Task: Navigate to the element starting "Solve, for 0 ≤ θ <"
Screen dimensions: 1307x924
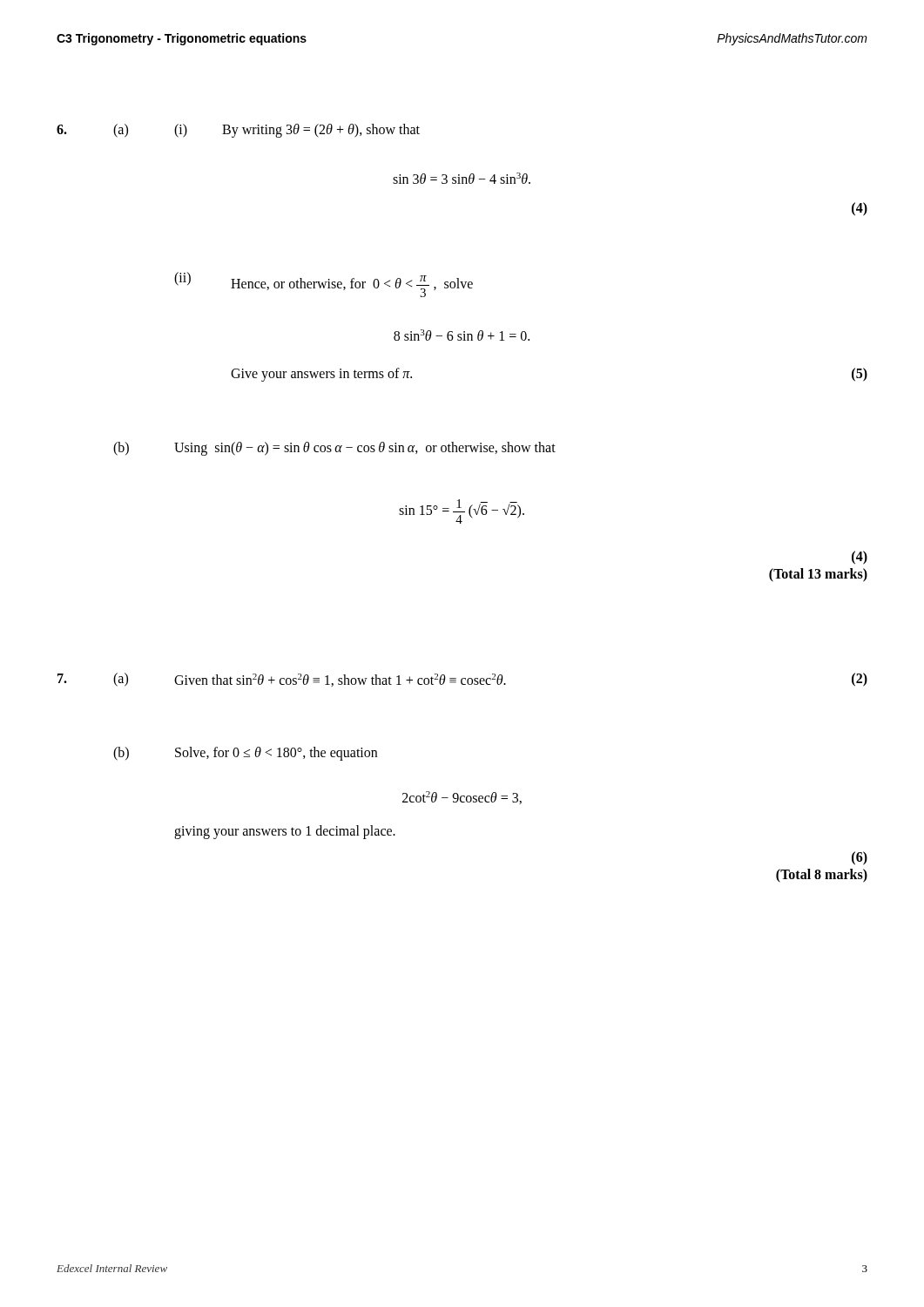Action: click(276, 752)
